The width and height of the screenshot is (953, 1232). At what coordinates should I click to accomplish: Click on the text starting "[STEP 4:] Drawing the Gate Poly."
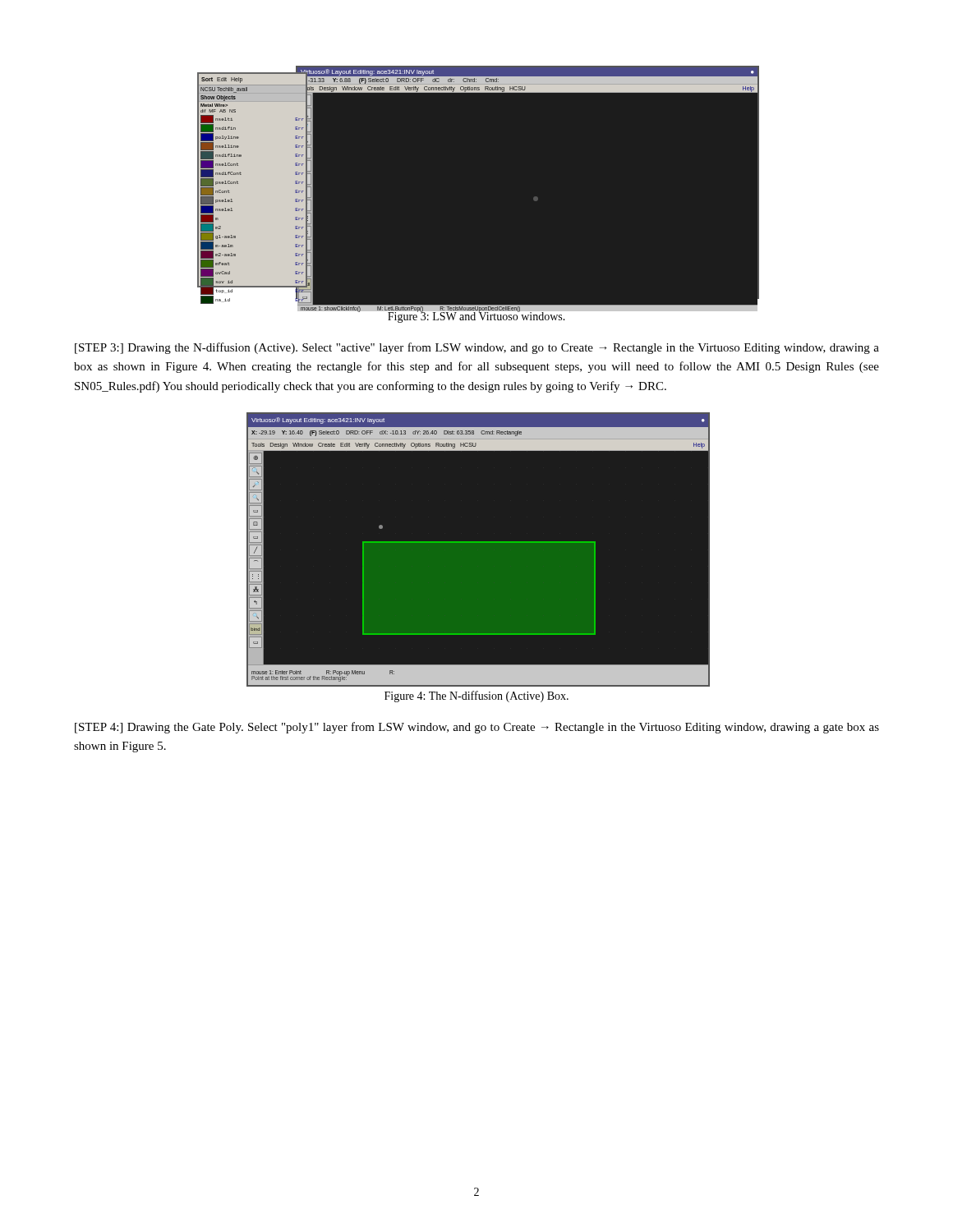coord(476,736)
